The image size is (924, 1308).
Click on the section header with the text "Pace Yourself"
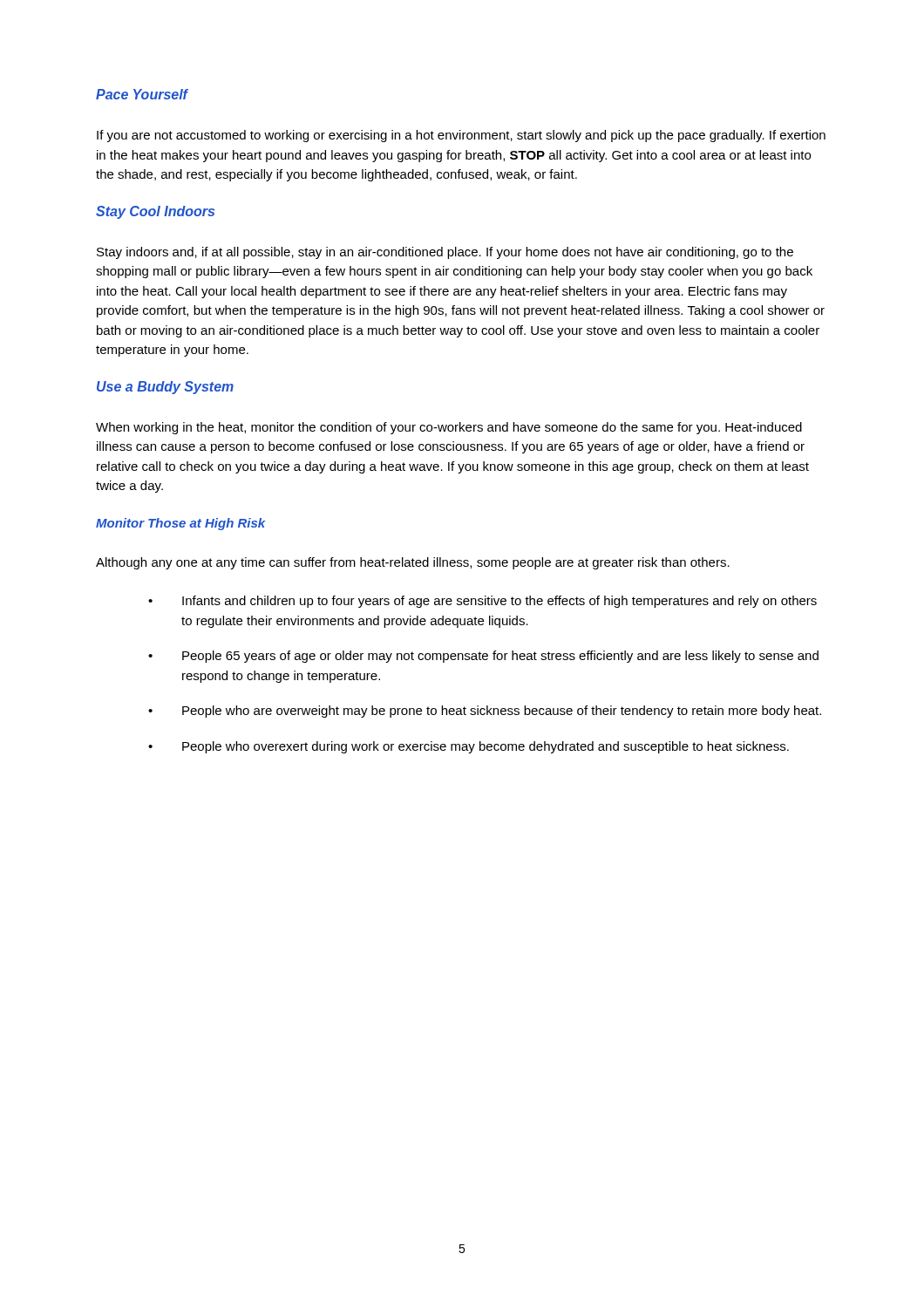click(x=142, y=94)
